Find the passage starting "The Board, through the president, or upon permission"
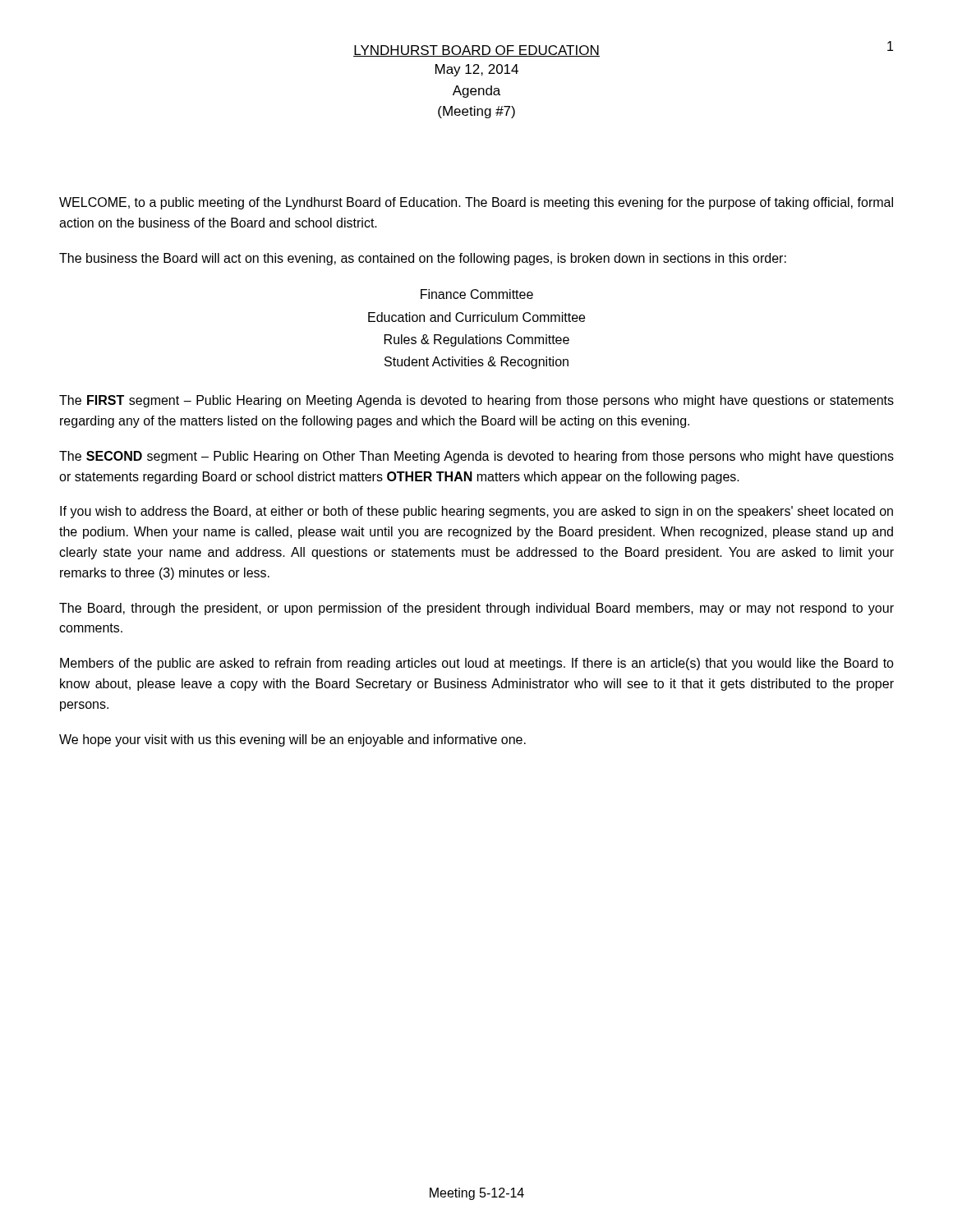The width and height of the screenshot is (953, 1232). pyautogui.click(x=476, y=618)
